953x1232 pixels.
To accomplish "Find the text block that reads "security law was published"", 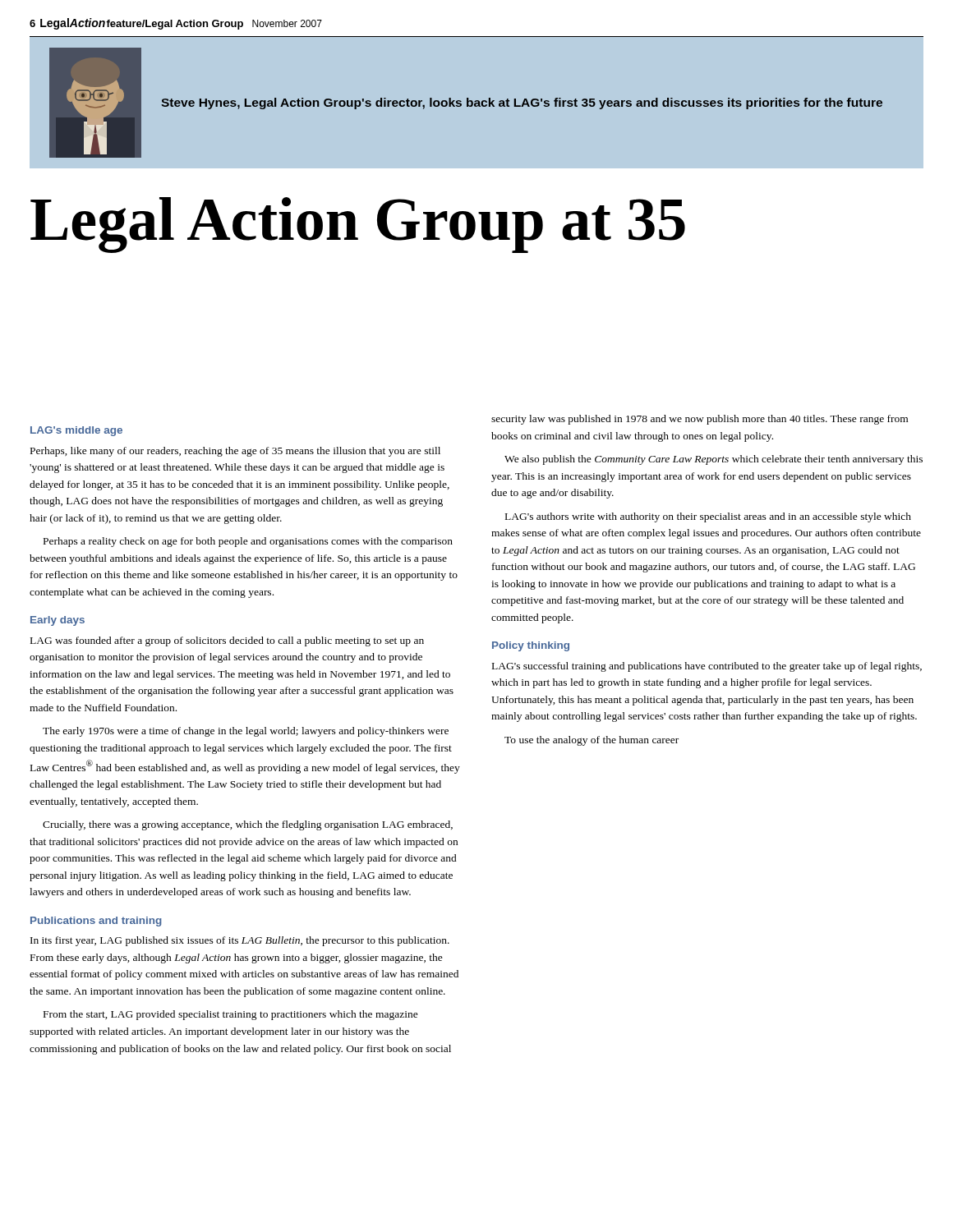I will 707,518.
